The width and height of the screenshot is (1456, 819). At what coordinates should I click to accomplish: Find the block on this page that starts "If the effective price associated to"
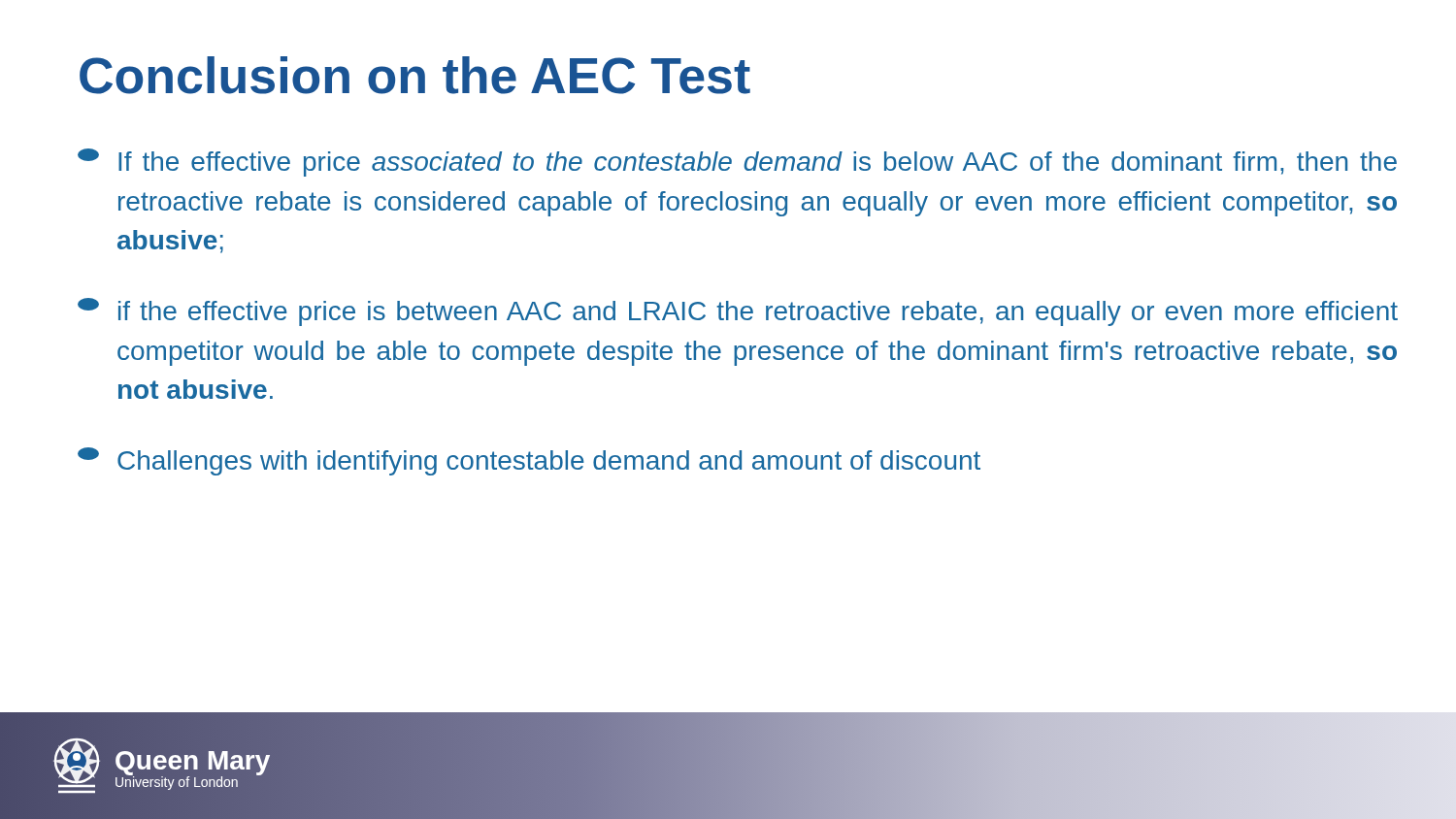738,202
